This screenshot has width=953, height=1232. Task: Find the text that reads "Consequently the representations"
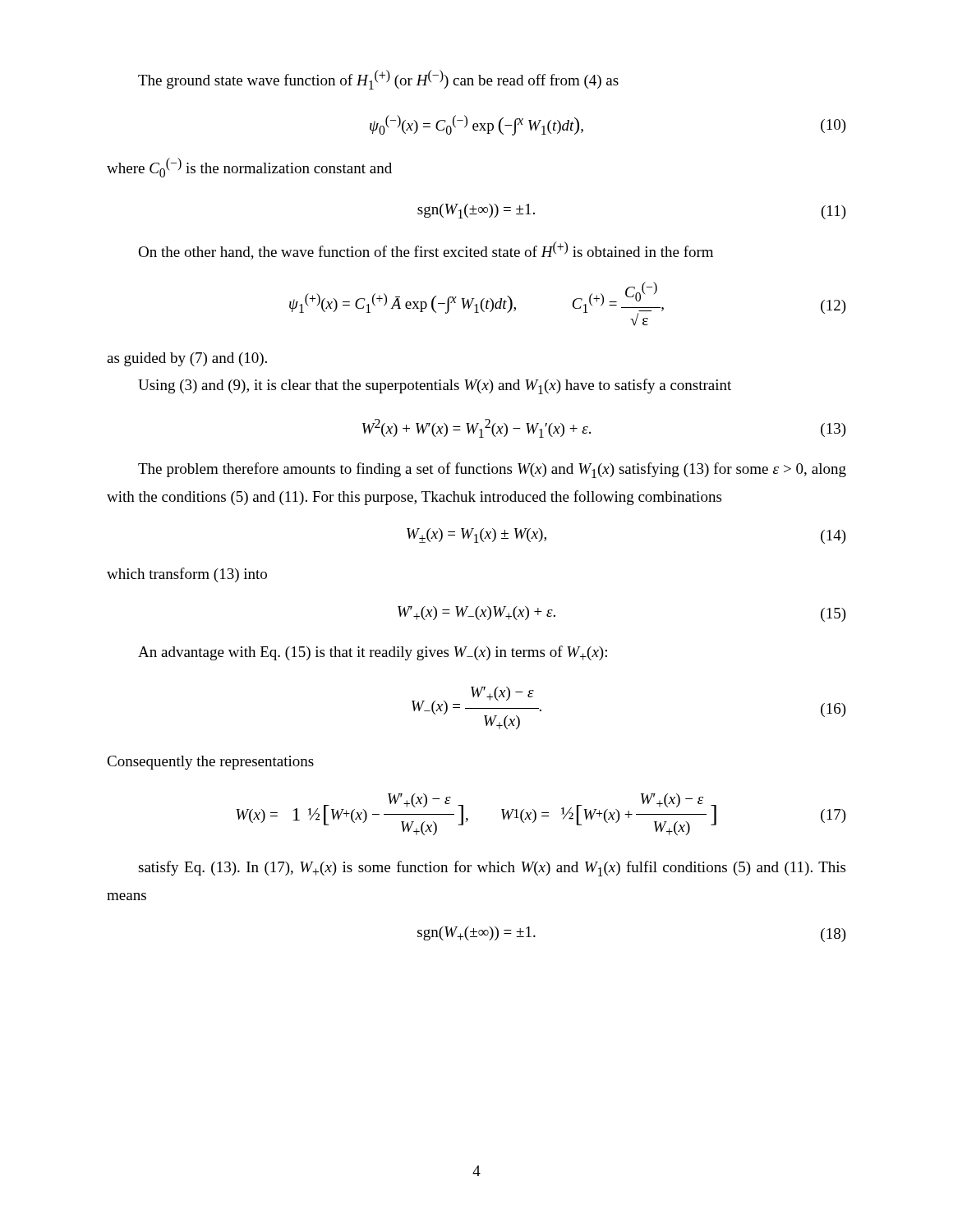(210, 761)
